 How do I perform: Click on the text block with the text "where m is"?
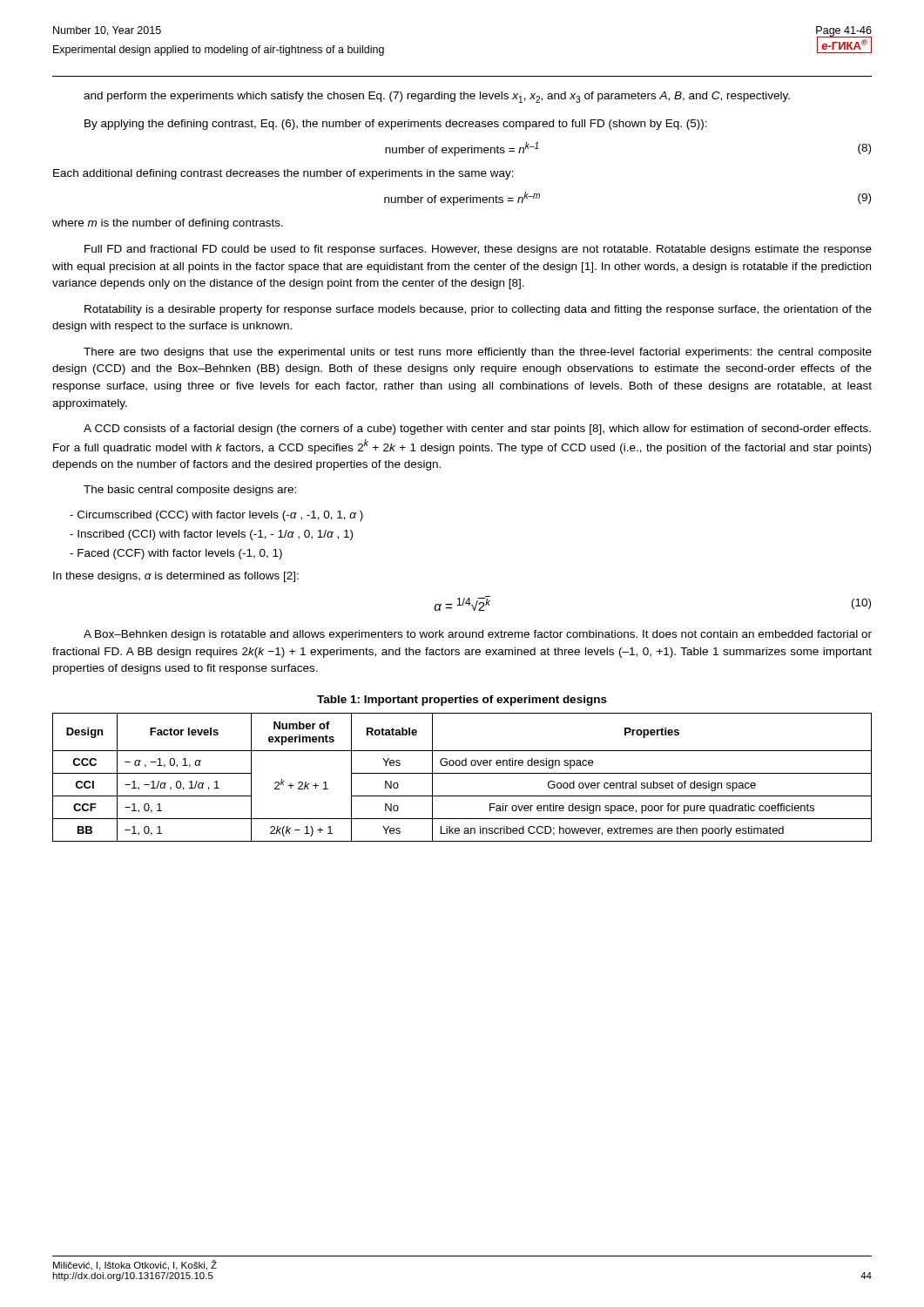pyautogui.click(x=462, y=356)
